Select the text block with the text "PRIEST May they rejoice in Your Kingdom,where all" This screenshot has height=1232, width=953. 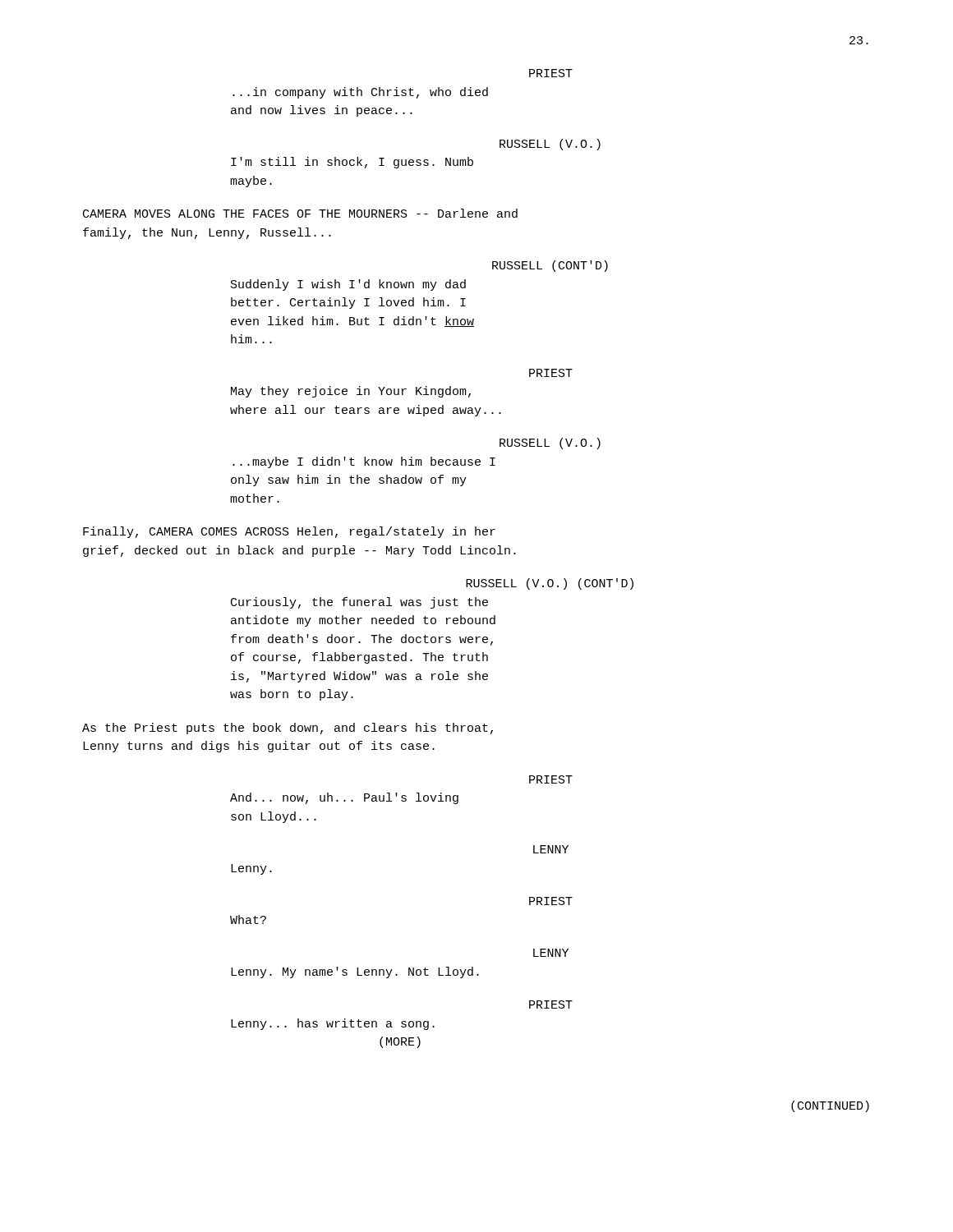551,373
